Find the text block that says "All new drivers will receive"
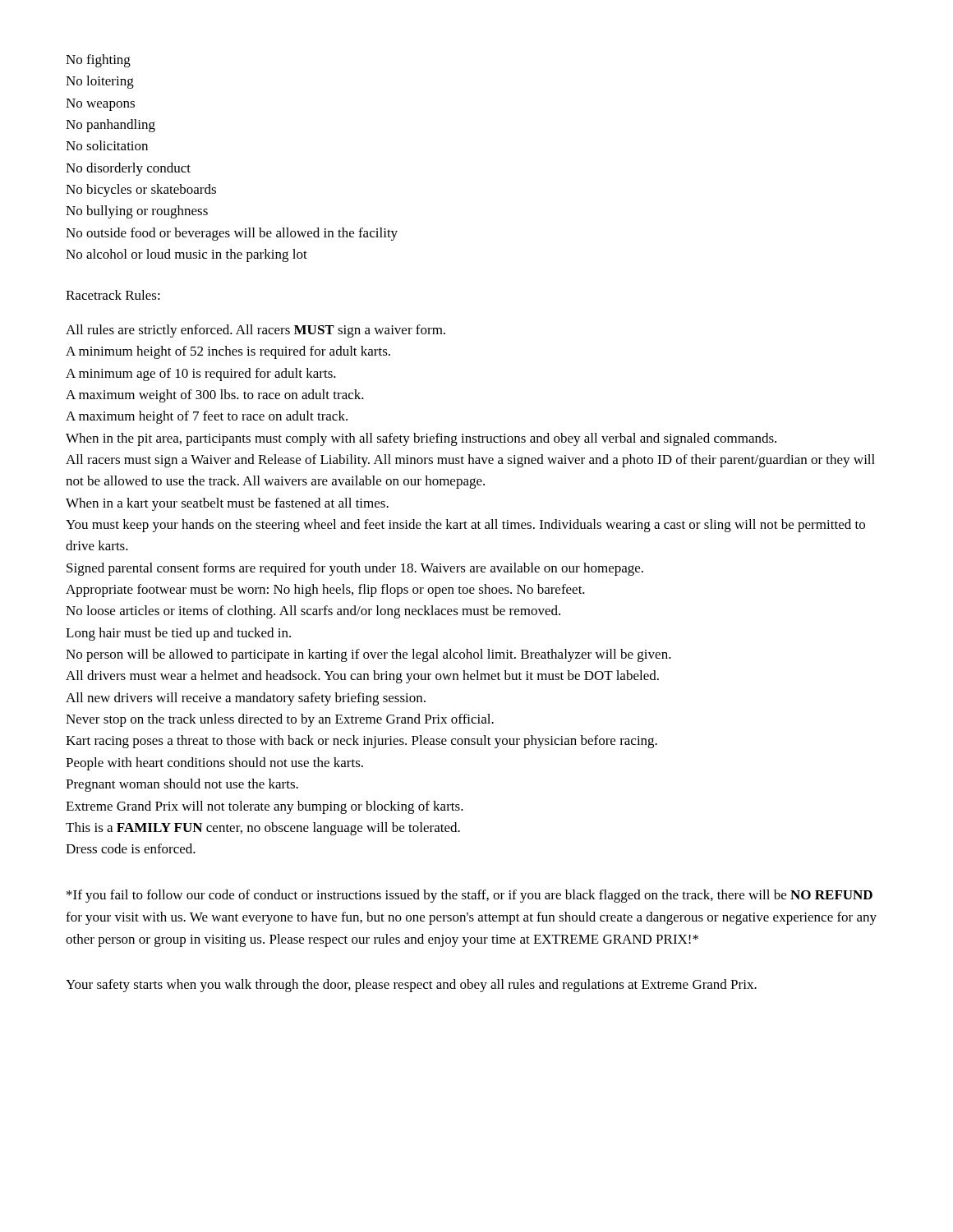Image resolution: width=953 pixels, height=1232 pixels. pos(246,698)
